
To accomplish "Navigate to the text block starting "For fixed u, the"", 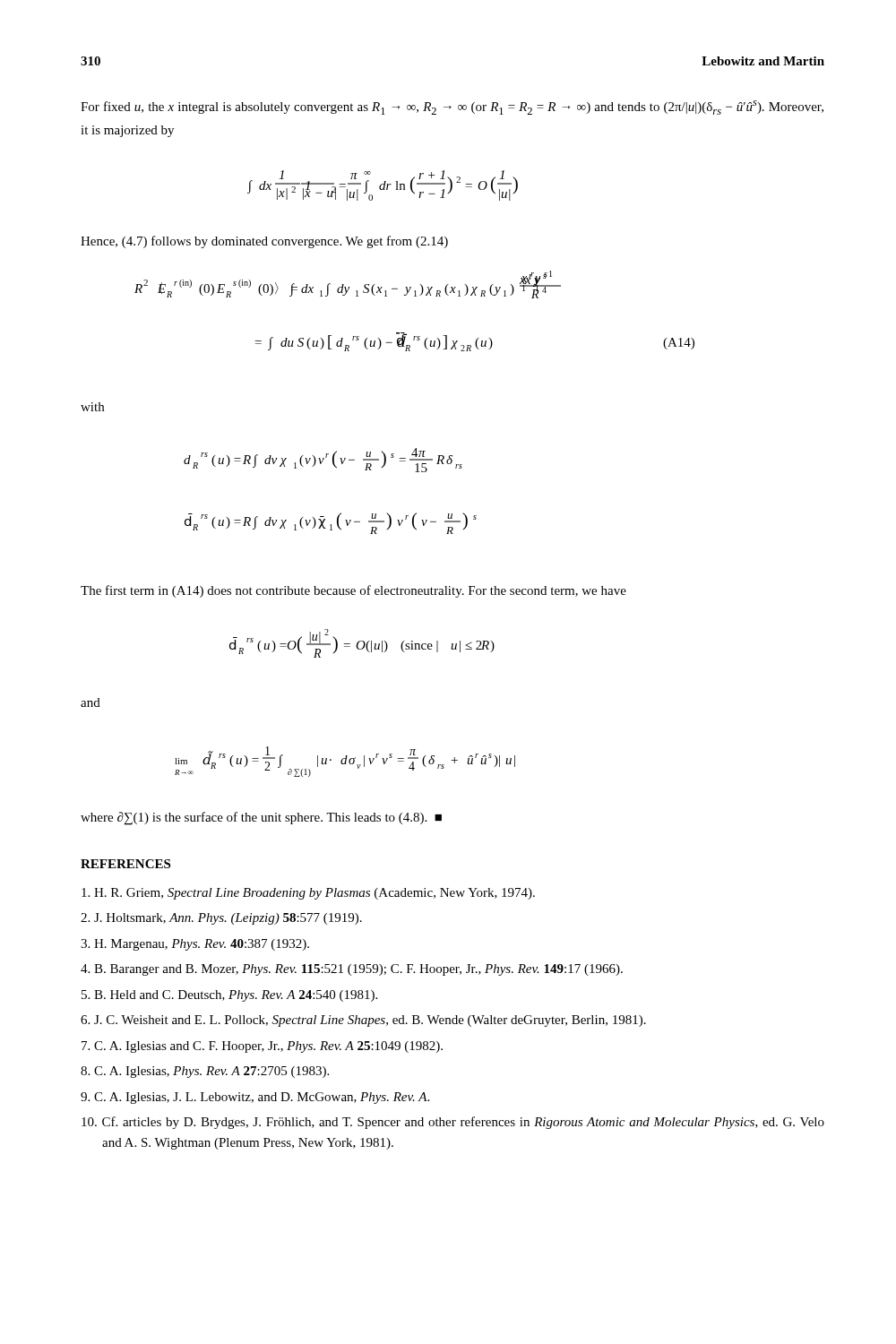I will 452,118.
